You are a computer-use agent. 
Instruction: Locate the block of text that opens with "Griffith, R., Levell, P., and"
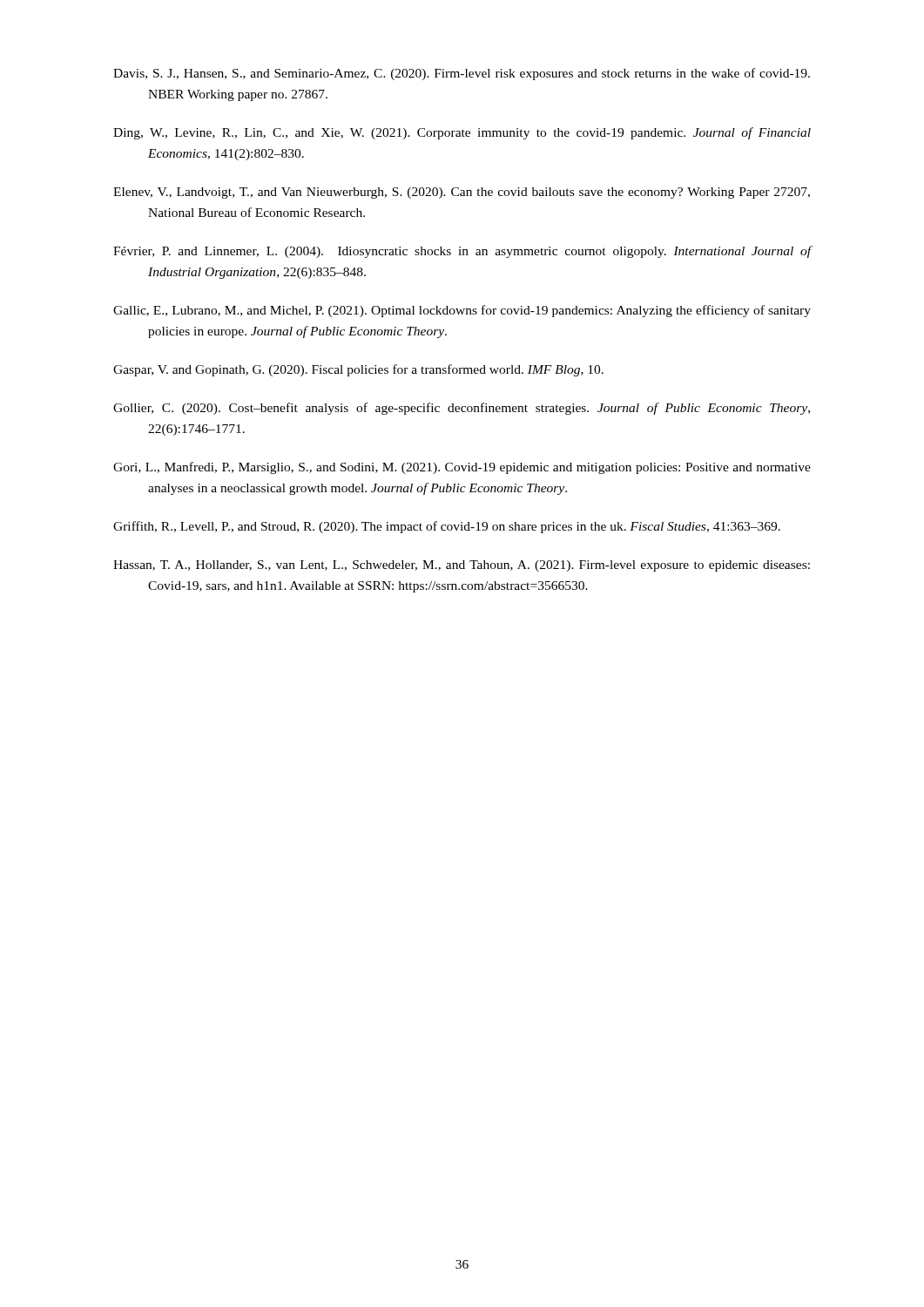click(447, 526)
